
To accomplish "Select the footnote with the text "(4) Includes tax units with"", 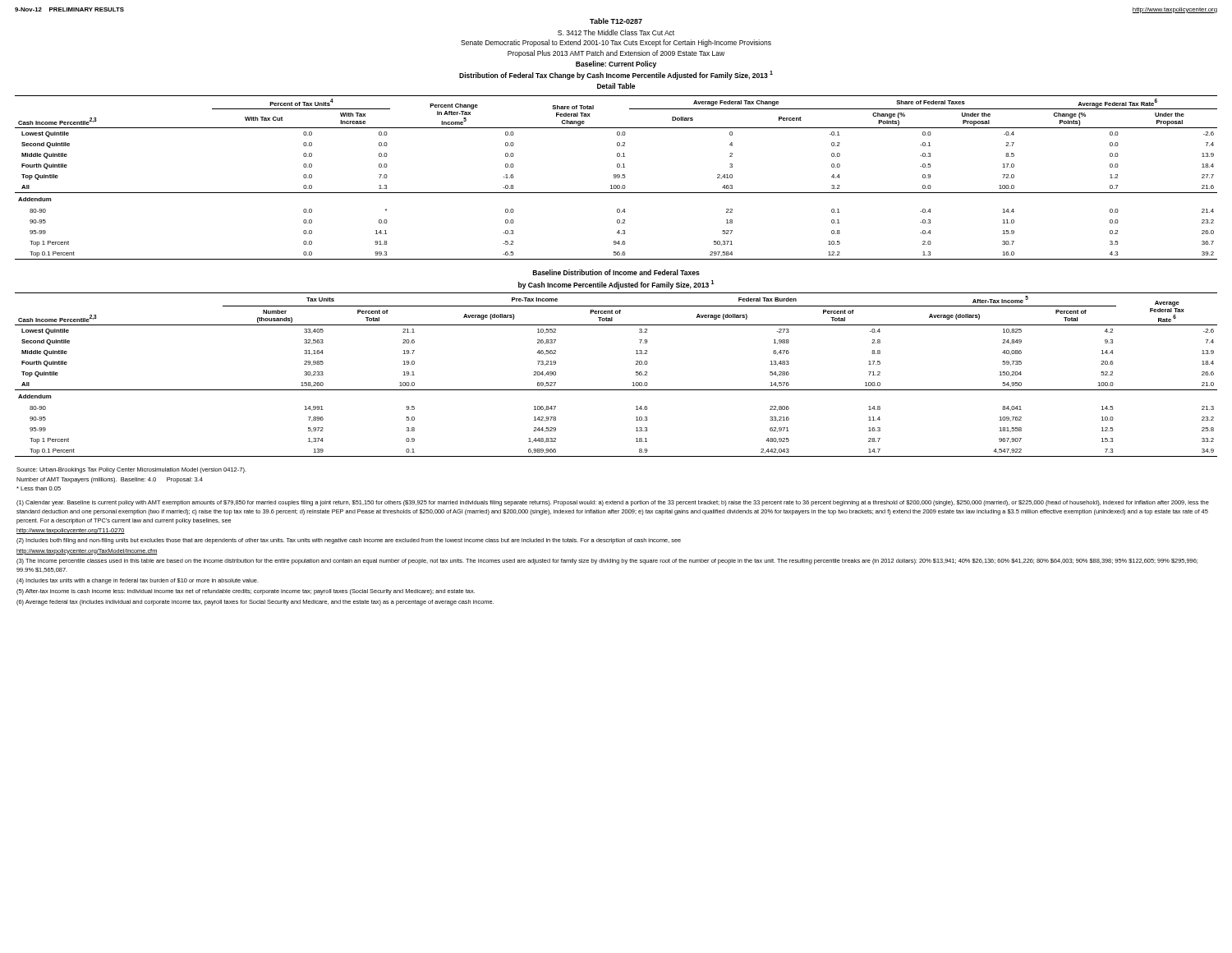I will (x=138, y=580).
